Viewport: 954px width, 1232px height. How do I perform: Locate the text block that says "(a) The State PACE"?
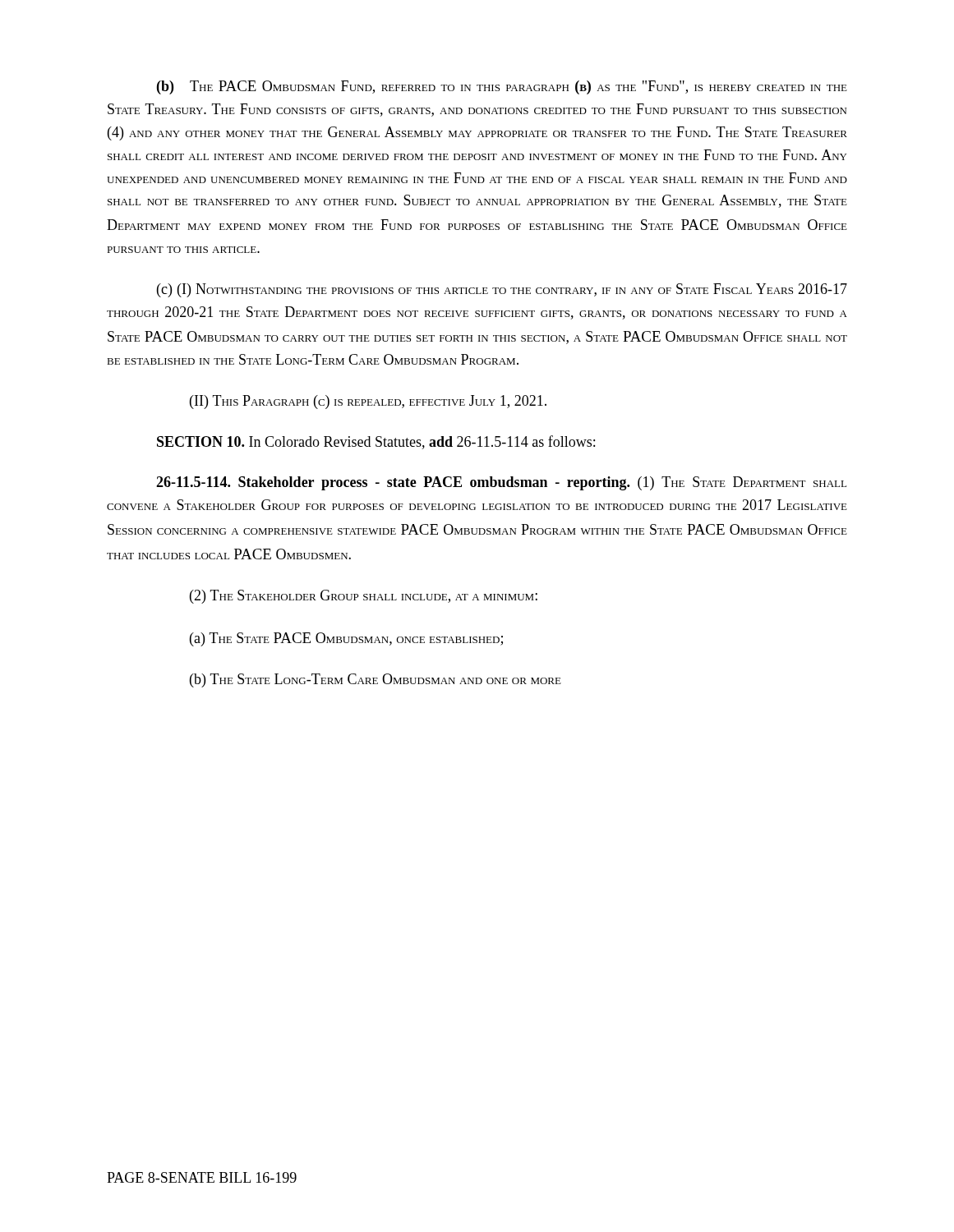[347, 638]
